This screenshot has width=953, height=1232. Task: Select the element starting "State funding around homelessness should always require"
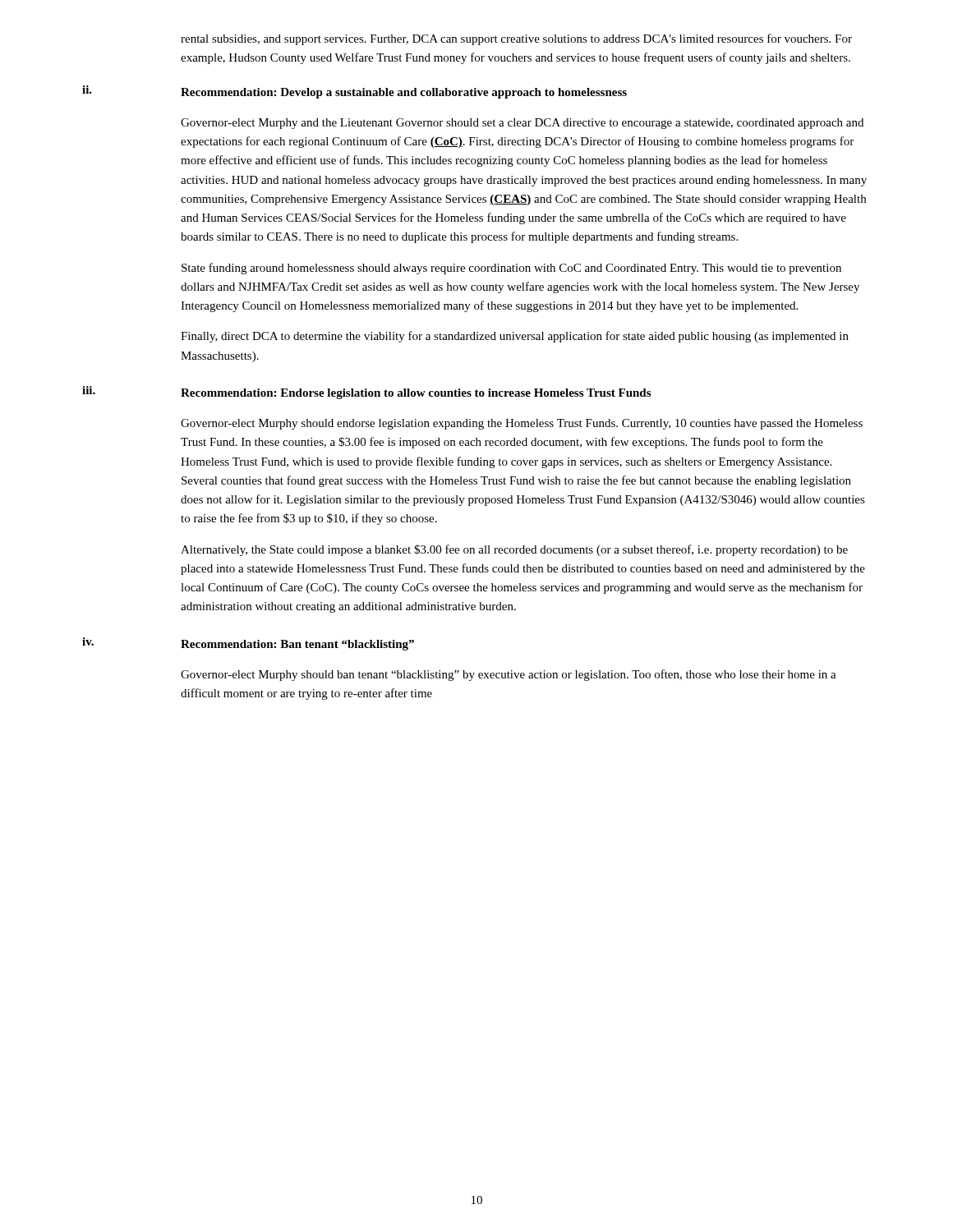click(520, 286)
